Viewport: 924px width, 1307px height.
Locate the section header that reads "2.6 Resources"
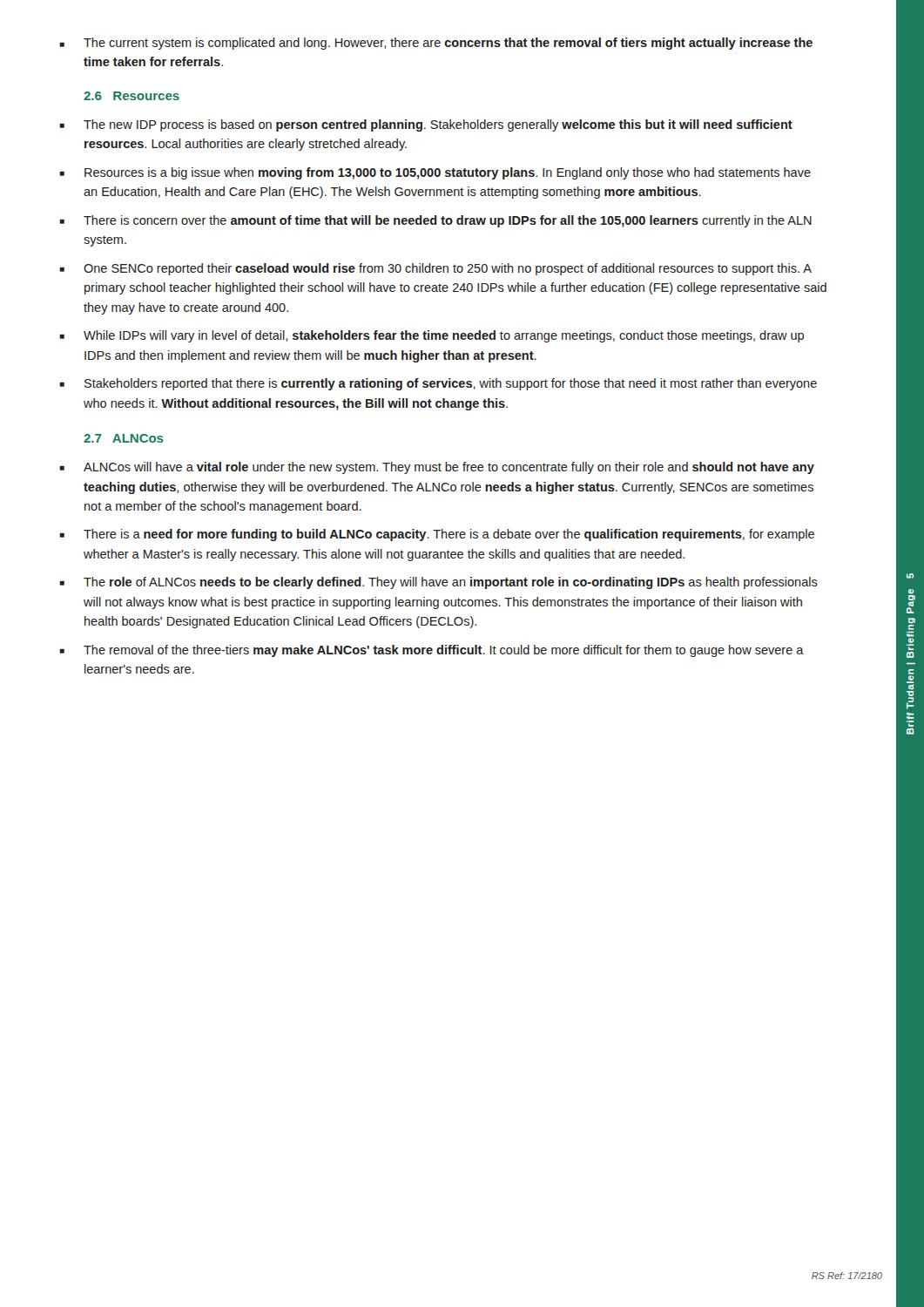tap(132, 95)
